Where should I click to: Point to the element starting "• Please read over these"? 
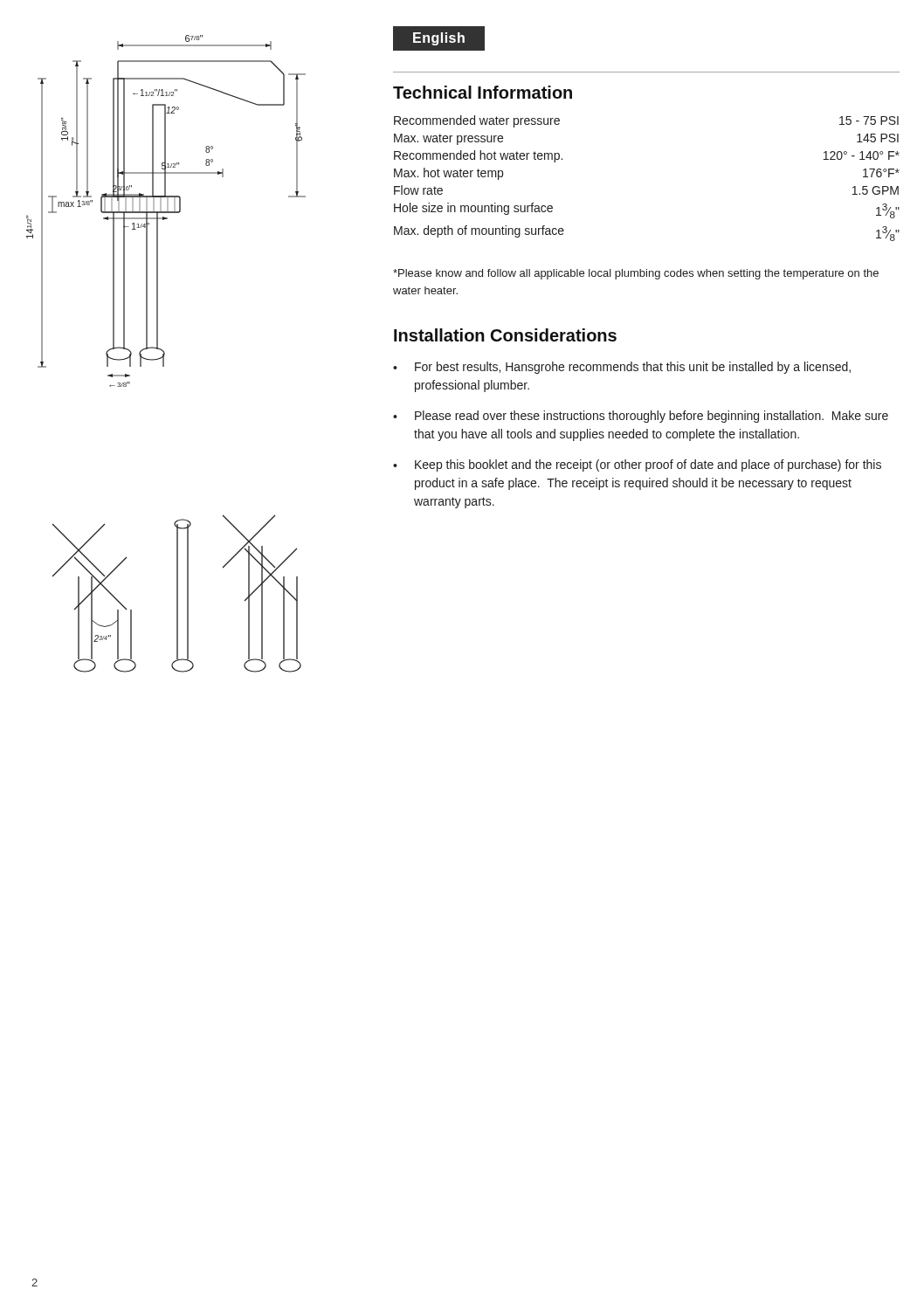pyautogui.click(x=646, y=425)
